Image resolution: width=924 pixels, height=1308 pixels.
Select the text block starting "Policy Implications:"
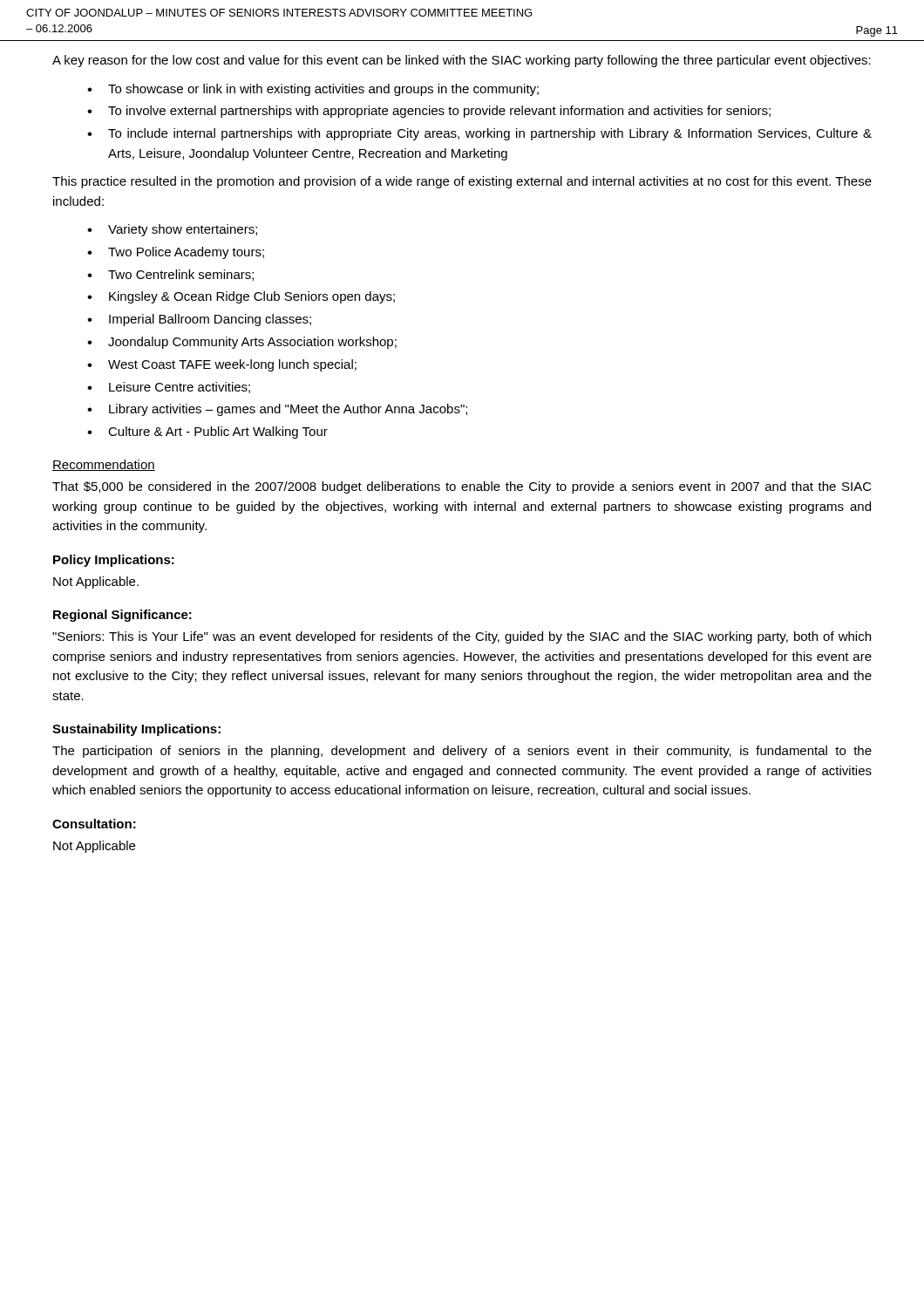click(114, 559)
